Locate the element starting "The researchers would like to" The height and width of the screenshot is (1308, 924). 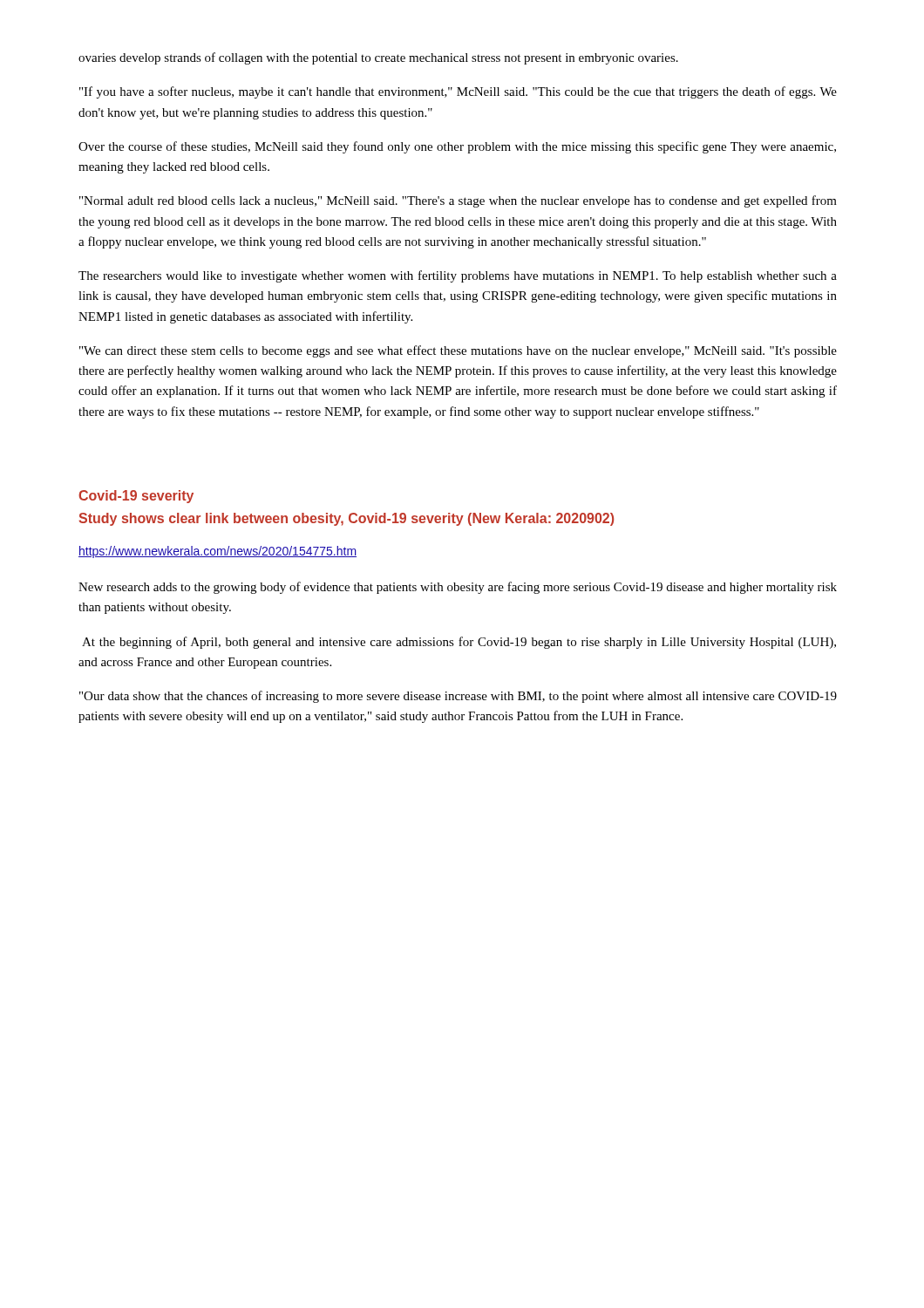458,296
